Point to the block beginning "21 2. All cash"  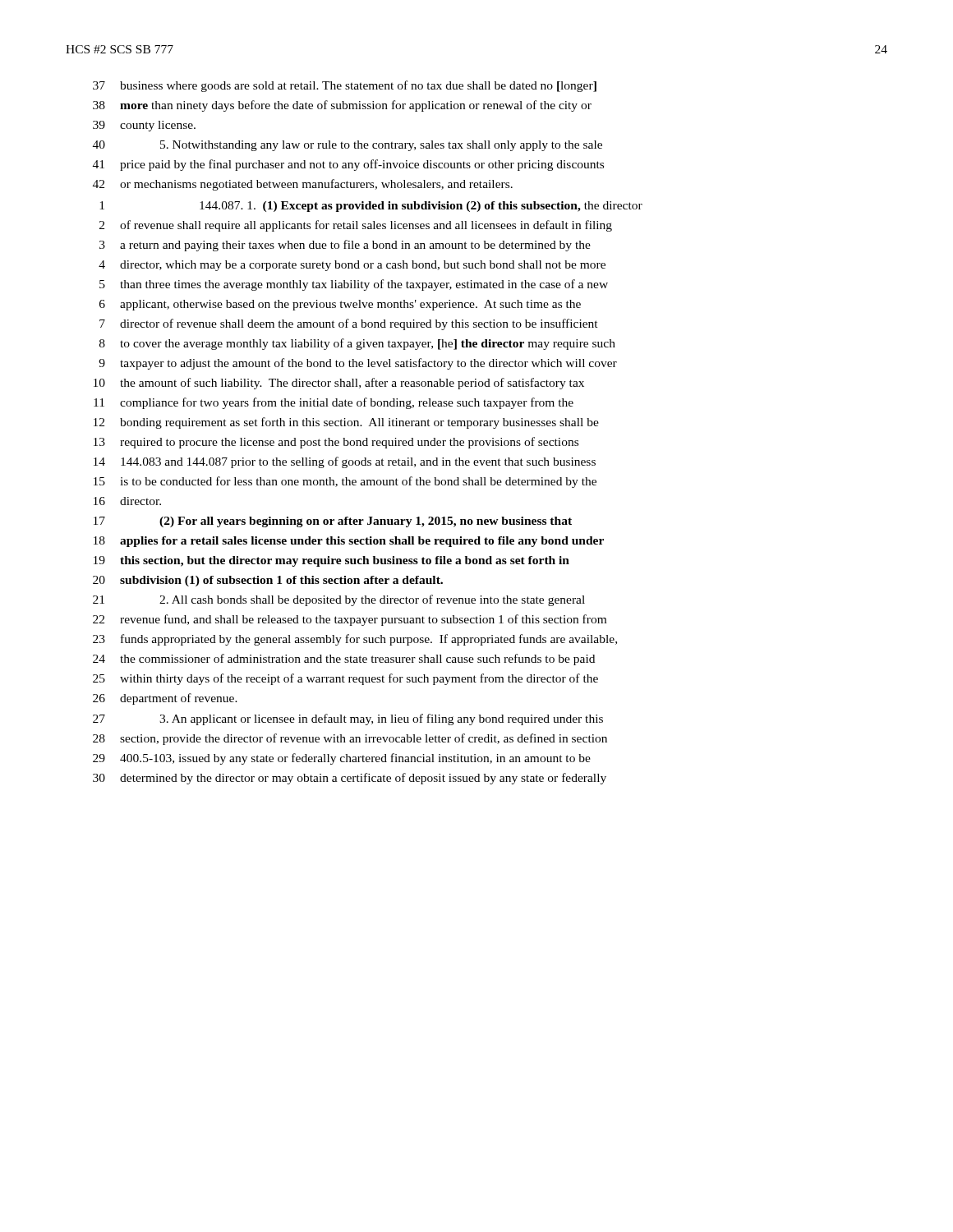pos(476,600)
